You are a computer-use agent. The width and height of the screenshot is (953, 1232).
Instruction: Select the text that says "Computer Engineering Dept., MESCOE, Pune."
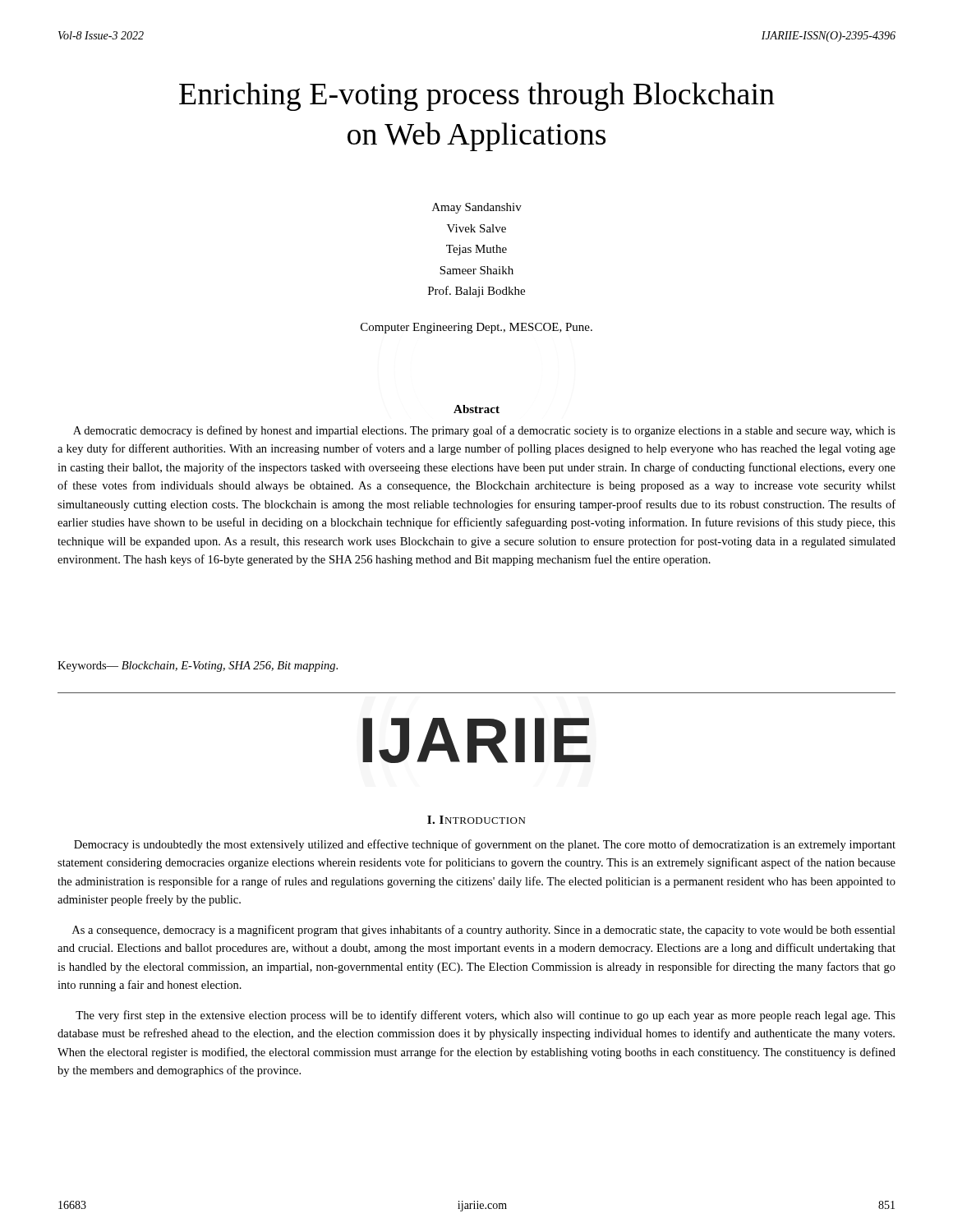476,327
